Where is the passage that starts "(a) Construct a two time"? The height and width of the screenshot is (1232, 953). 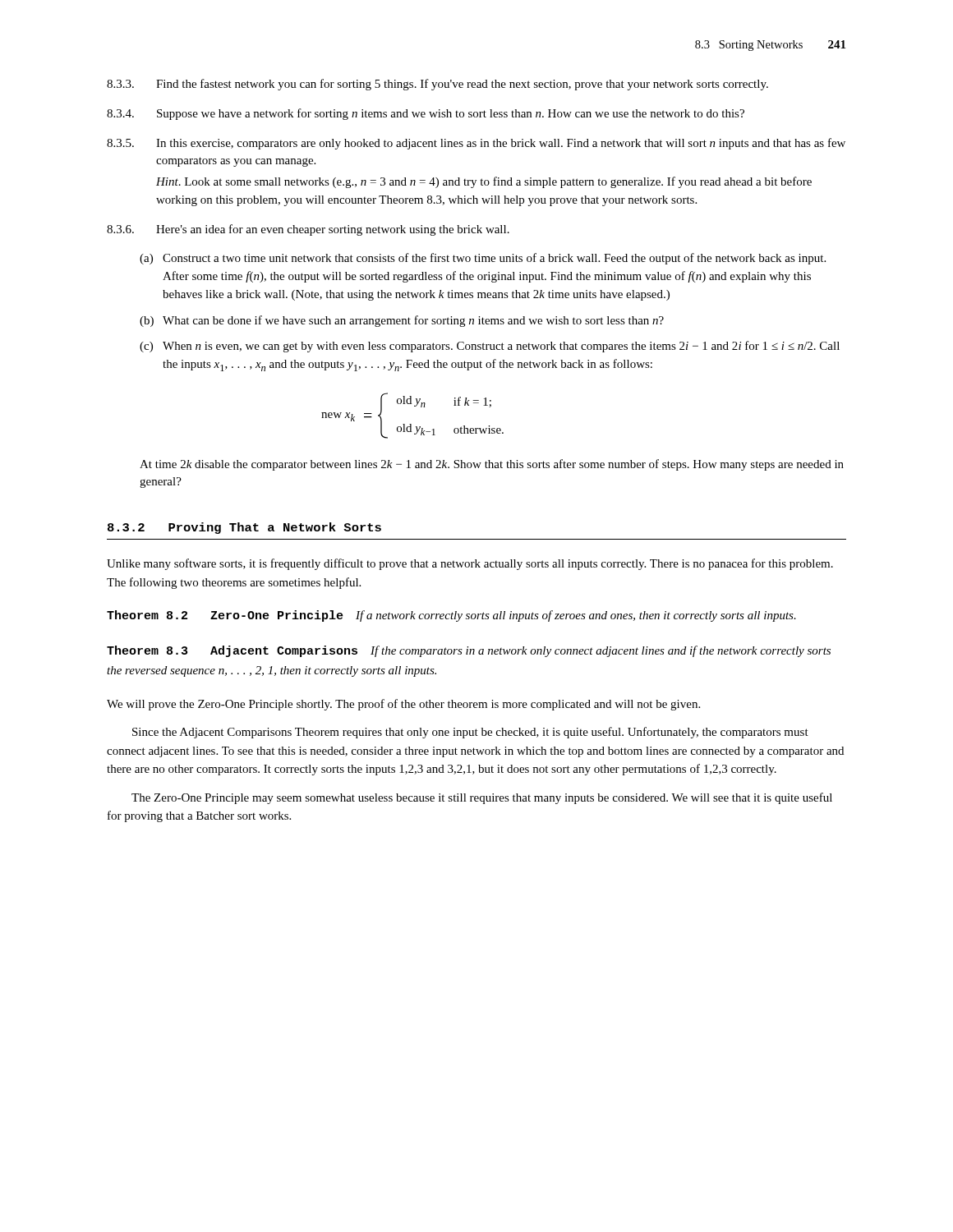(493, 277)
